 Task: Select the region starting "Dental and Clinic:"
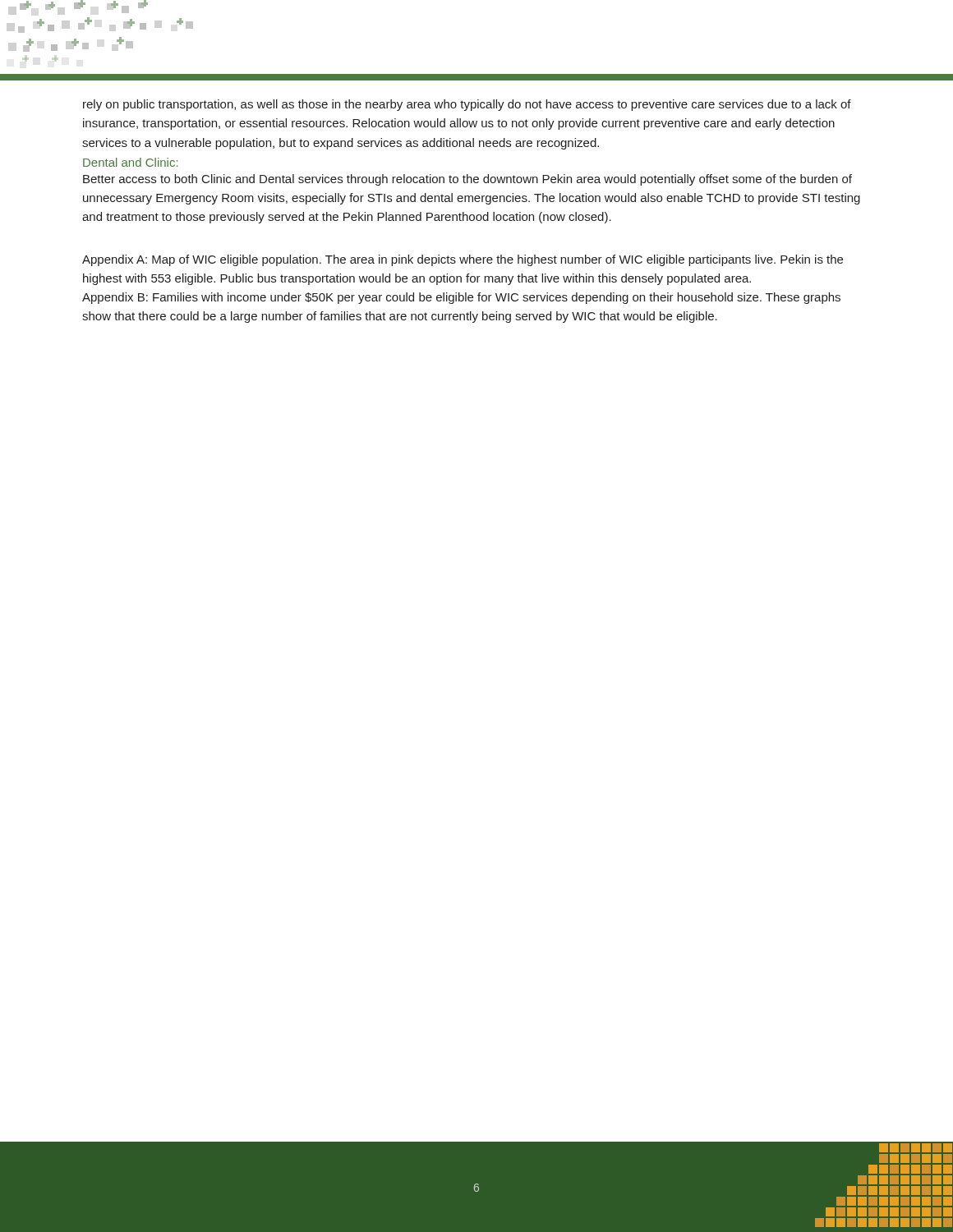[130, 162]
